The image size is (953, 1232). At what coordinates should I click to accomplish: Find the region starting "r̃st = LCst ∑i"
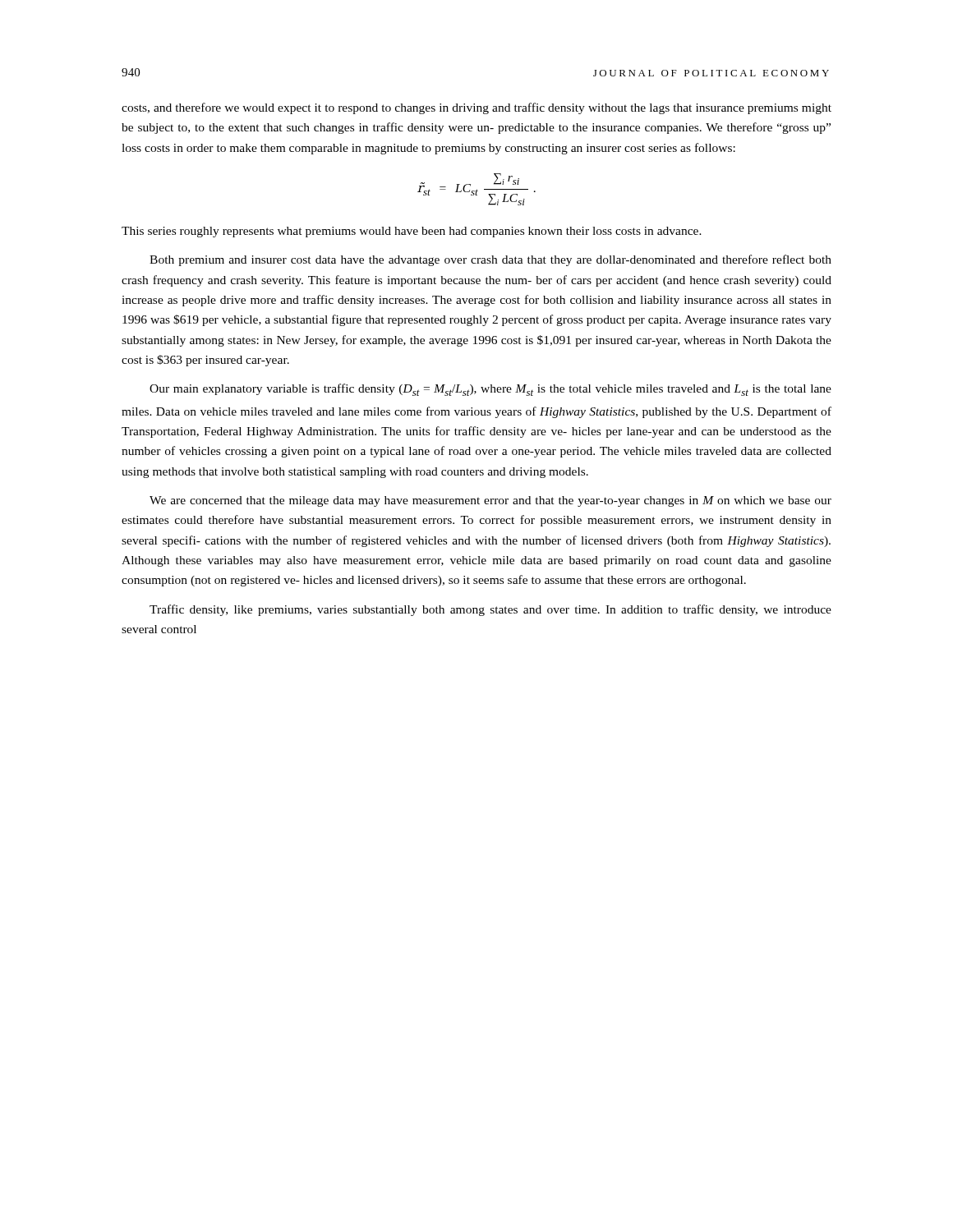coord(476,189)
